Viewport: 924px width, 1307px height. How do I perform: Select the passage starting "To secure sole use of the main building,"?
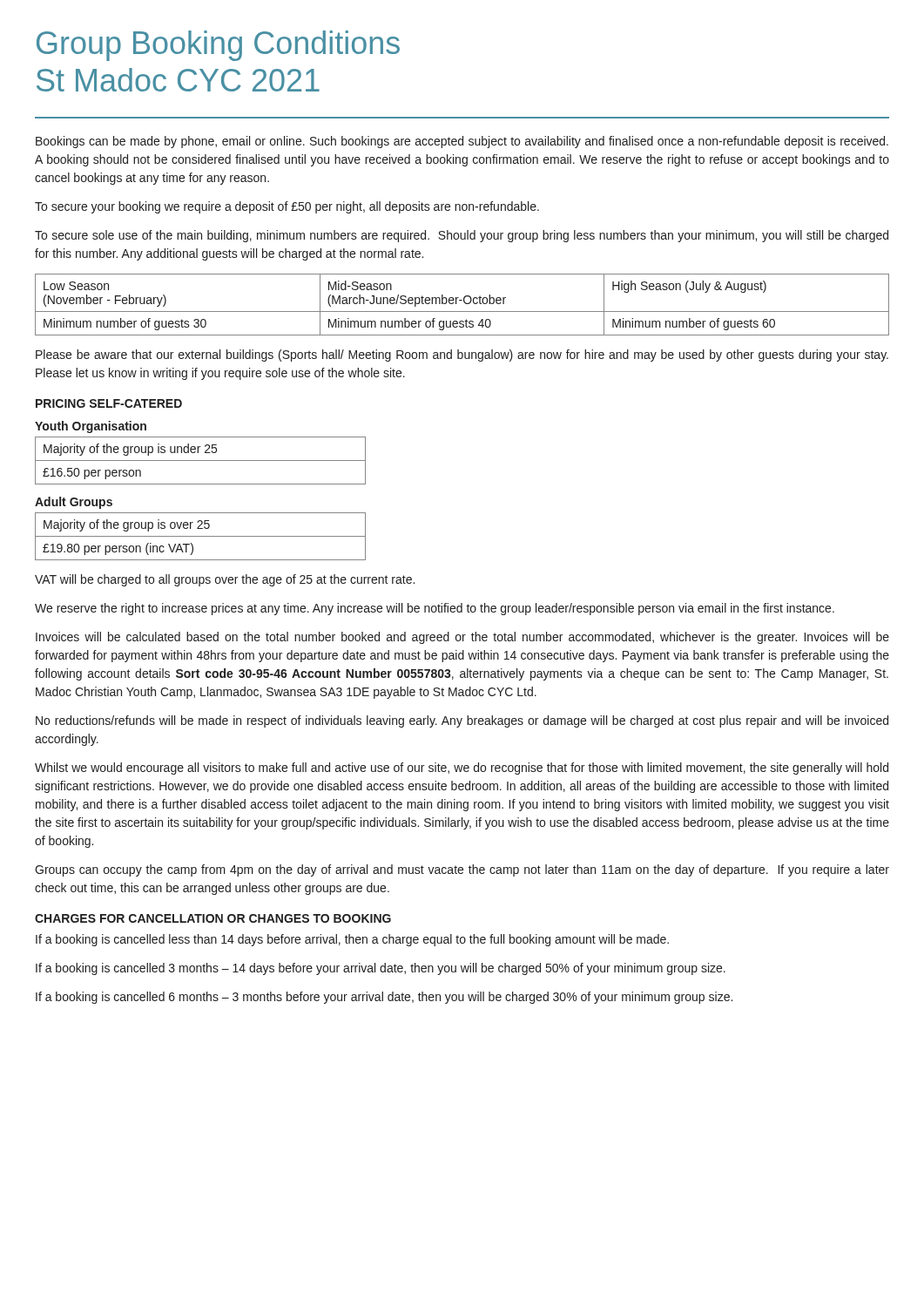pyautogui.click(x=462, y=245)
